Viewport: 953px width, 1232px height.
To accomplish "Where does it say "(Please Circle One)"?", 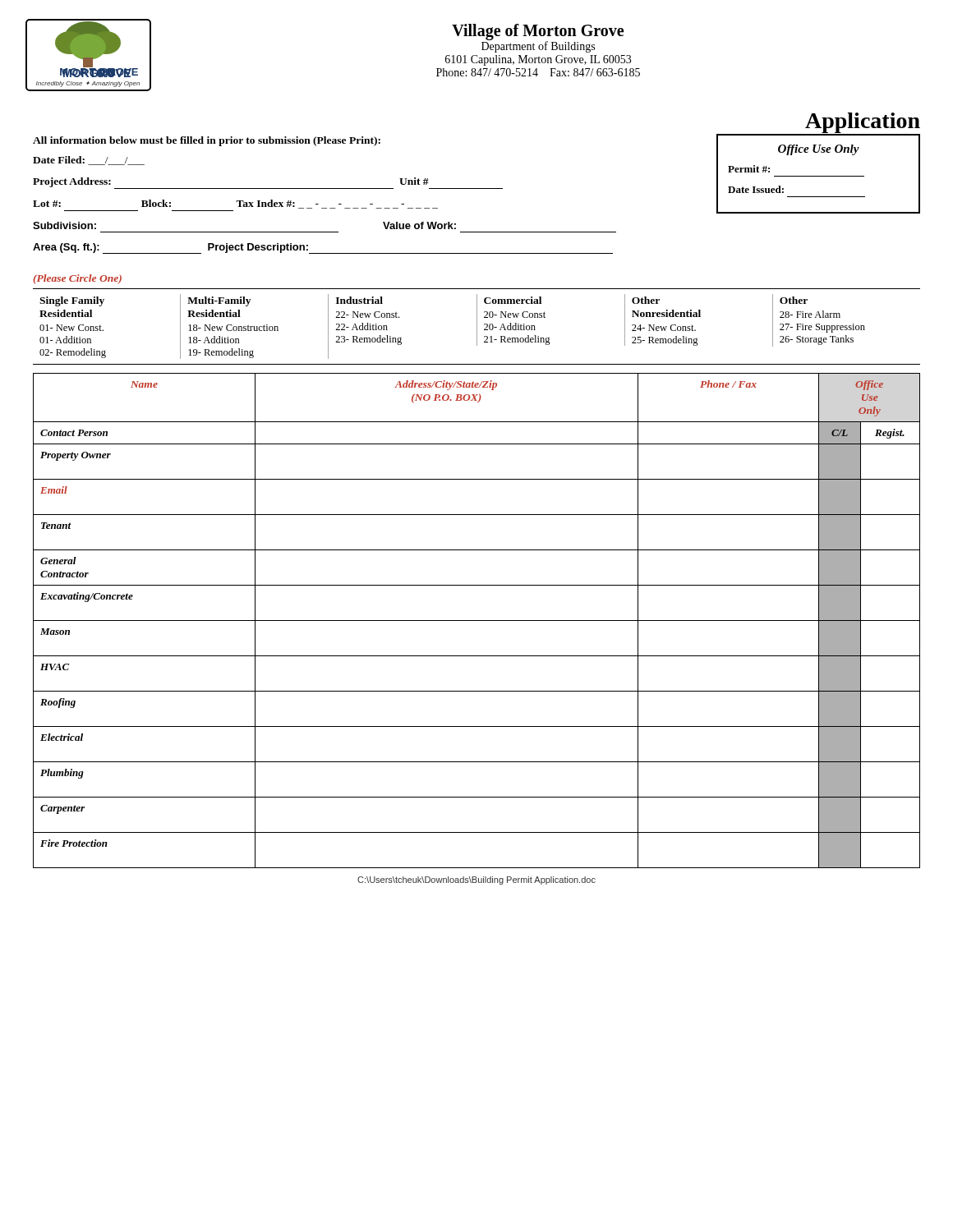I will [78, 278].
